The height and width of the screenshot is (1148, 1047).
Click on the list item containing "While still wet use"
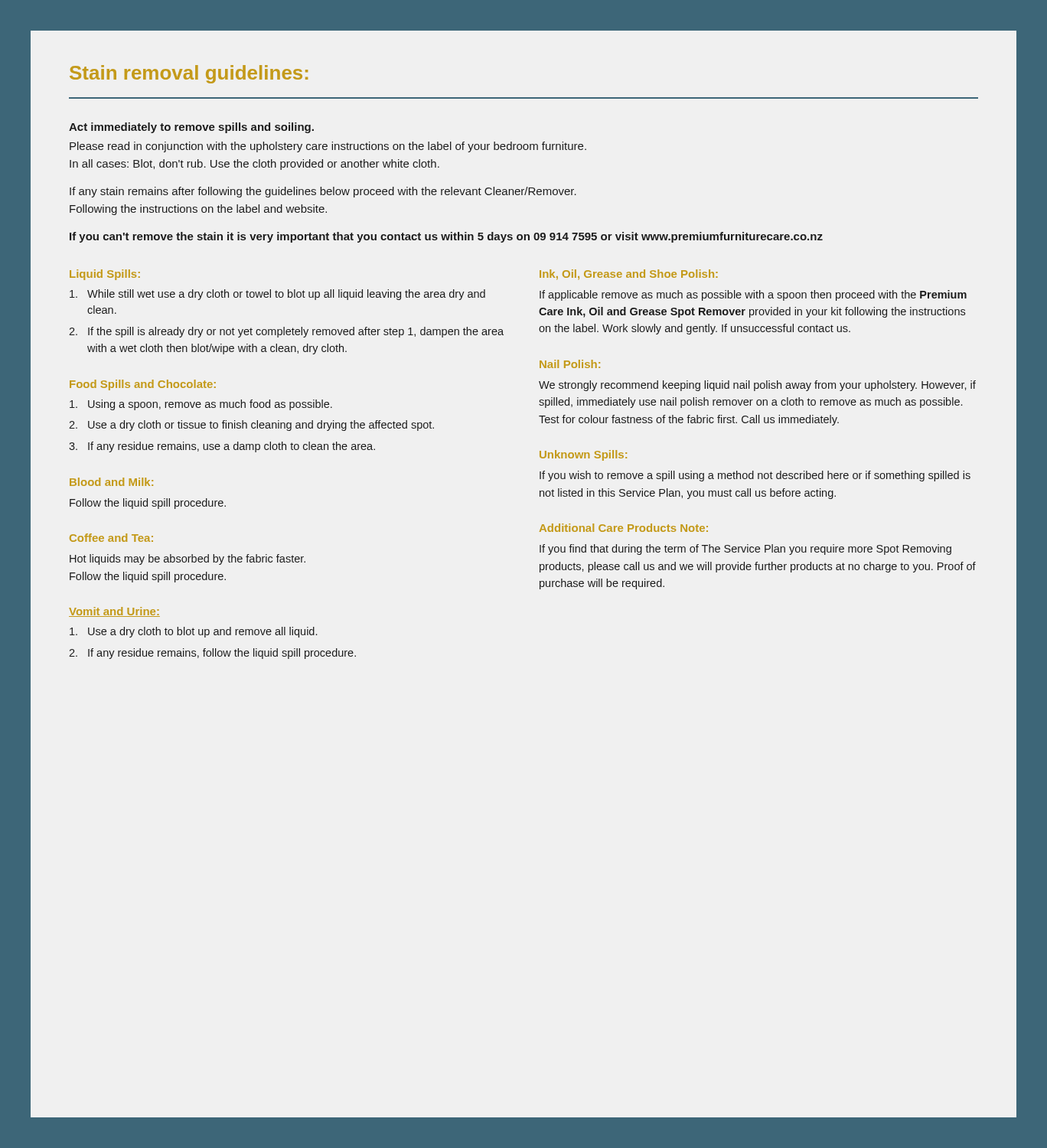pos(289,302)
